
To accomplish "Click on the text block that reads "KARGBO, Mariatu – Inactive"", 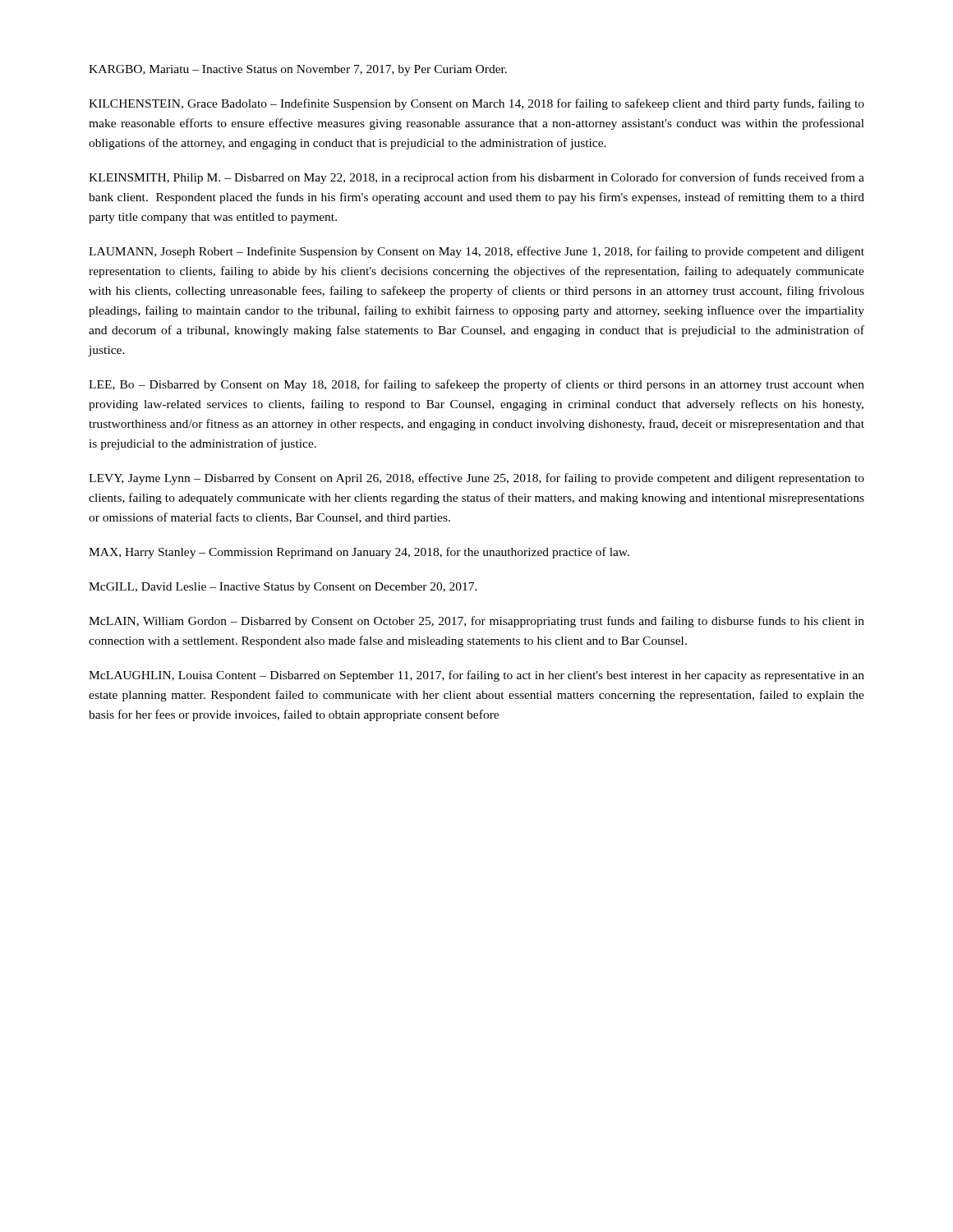I will [298, 69].
